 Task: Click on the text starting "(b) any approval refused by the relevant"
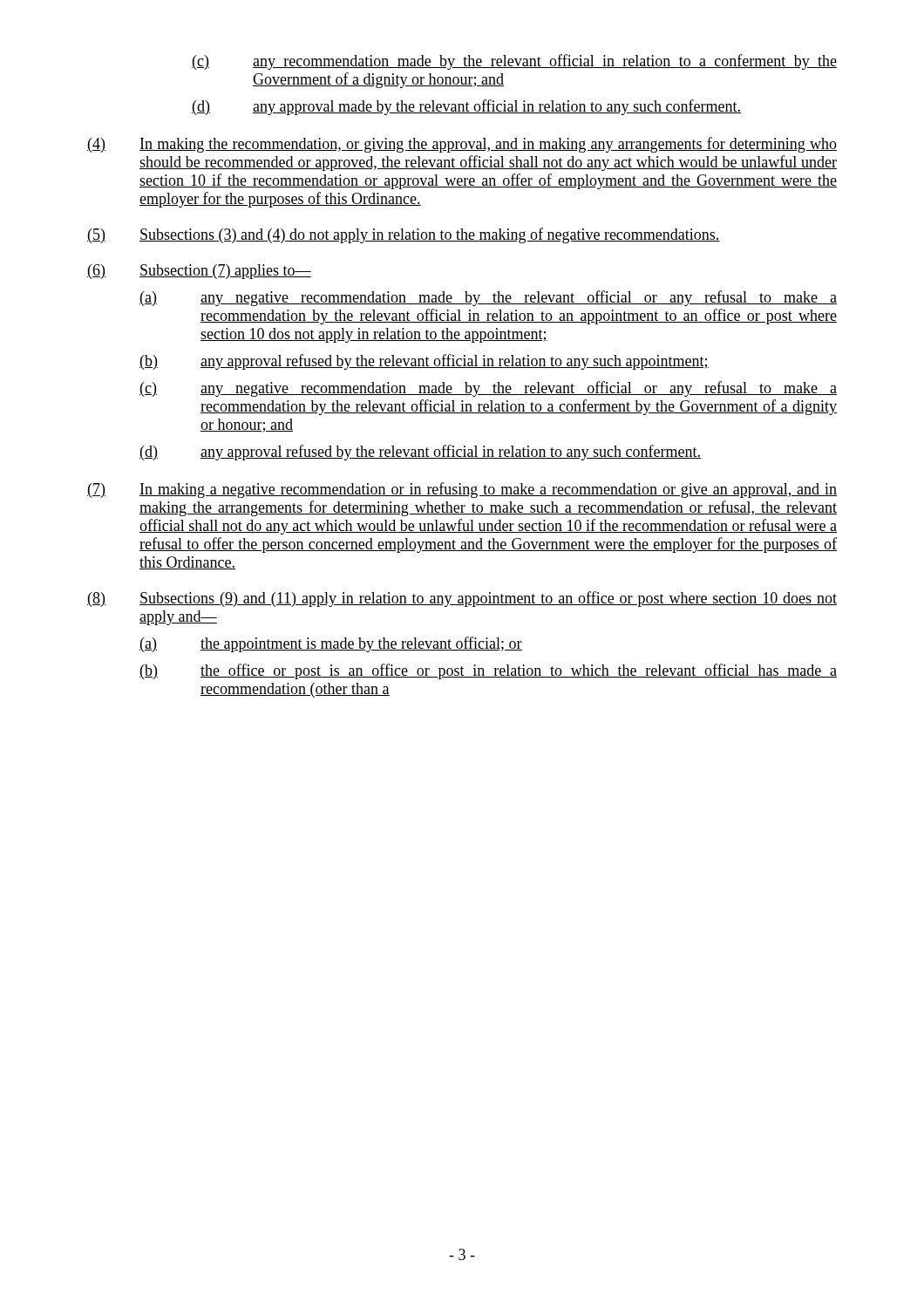coord(488,361)
